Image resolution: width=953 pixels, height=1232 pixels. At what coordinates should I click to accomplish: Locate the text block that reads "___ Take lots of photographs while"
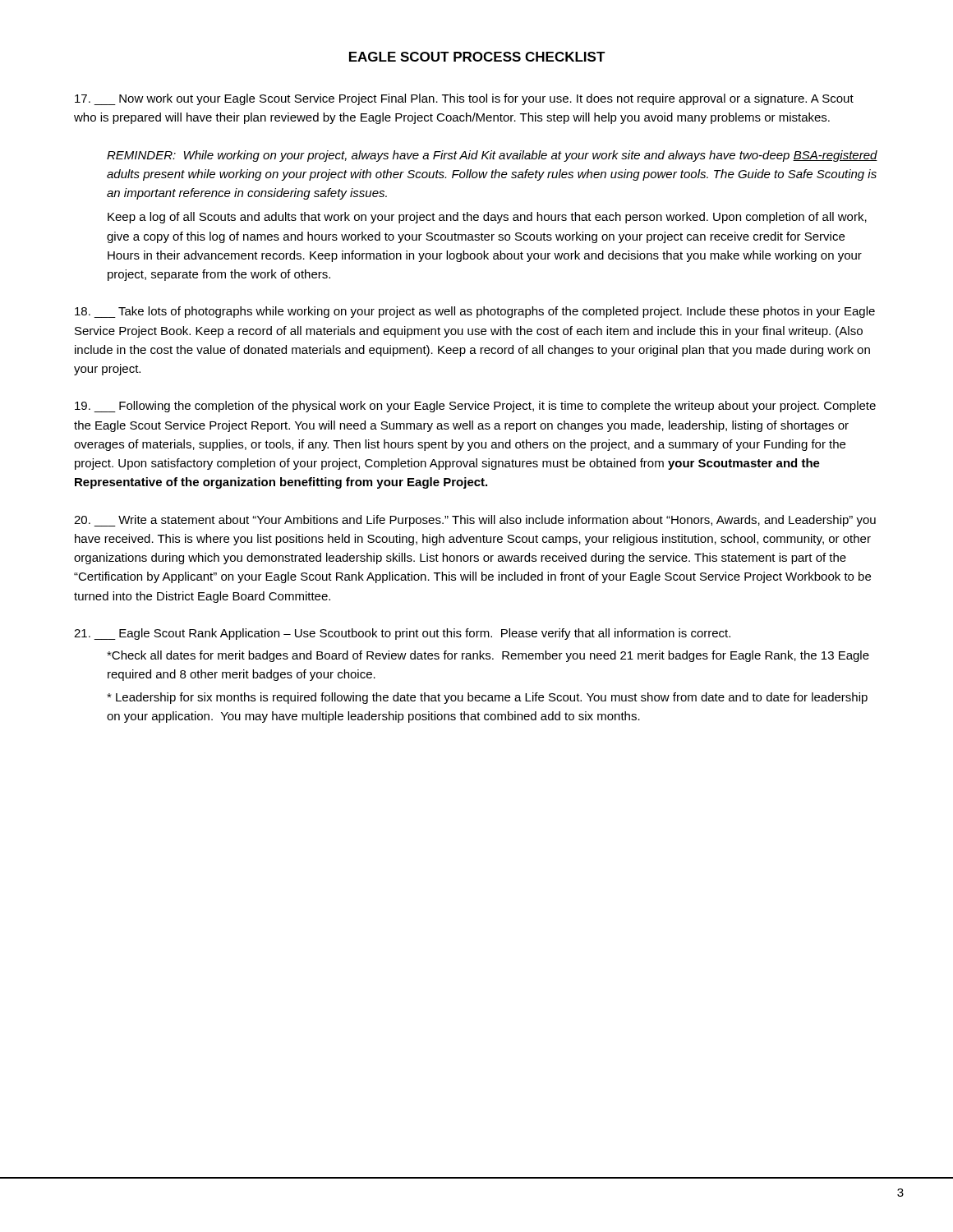point(475,340)
